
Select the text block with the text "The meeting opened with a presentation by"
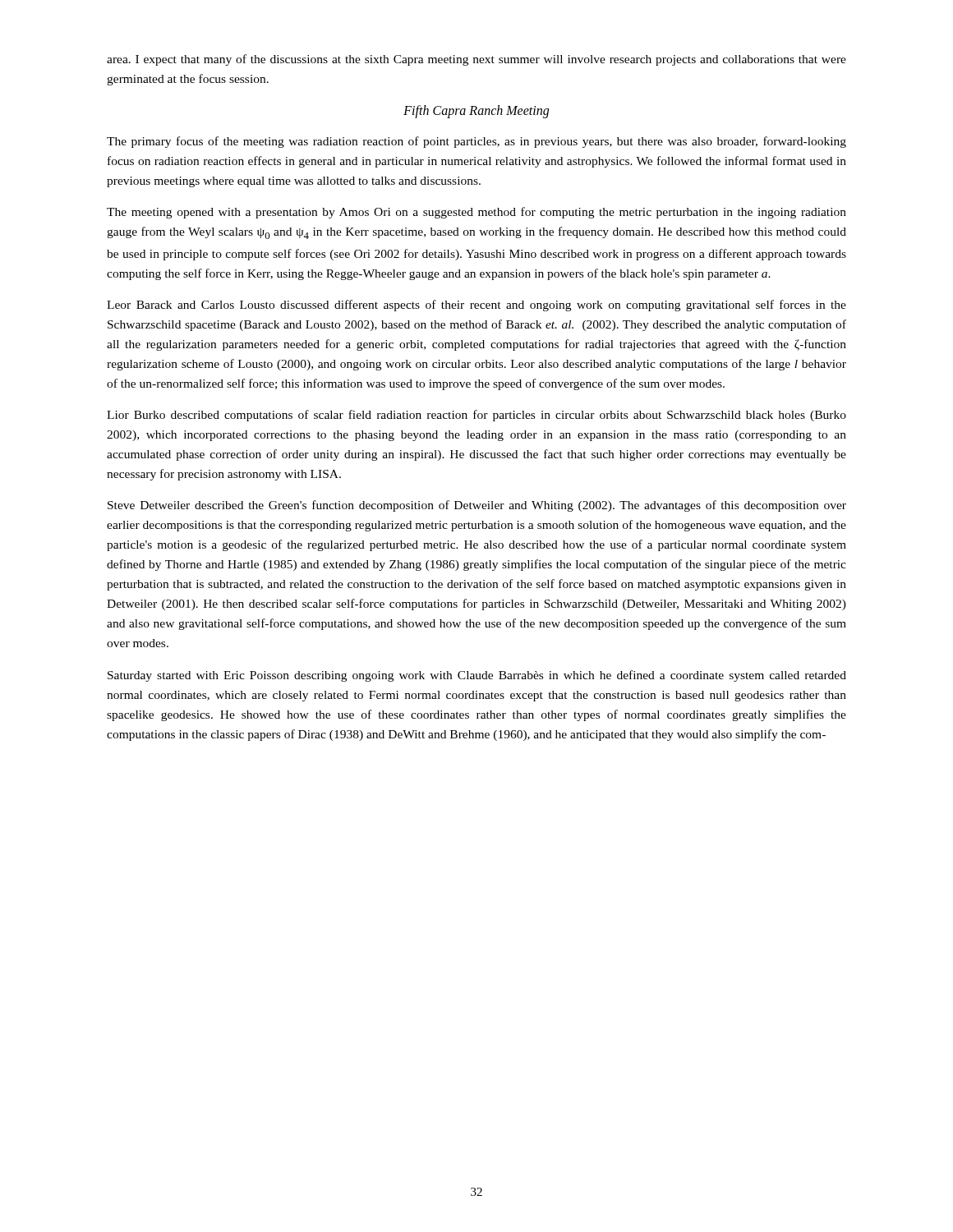click(x=476, y=242)
